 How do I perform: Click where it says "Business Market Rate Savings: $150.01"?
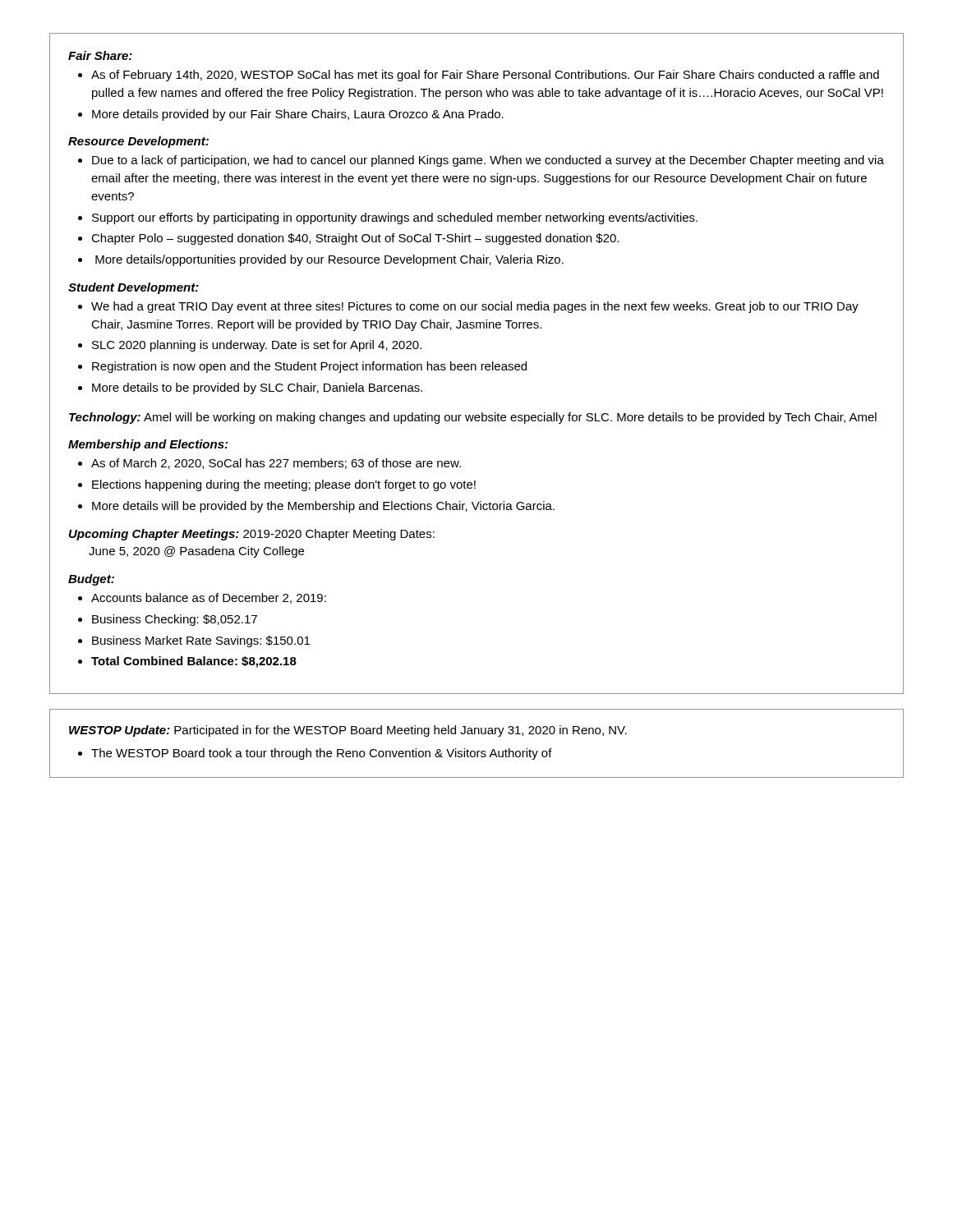(x=201, y=640)
